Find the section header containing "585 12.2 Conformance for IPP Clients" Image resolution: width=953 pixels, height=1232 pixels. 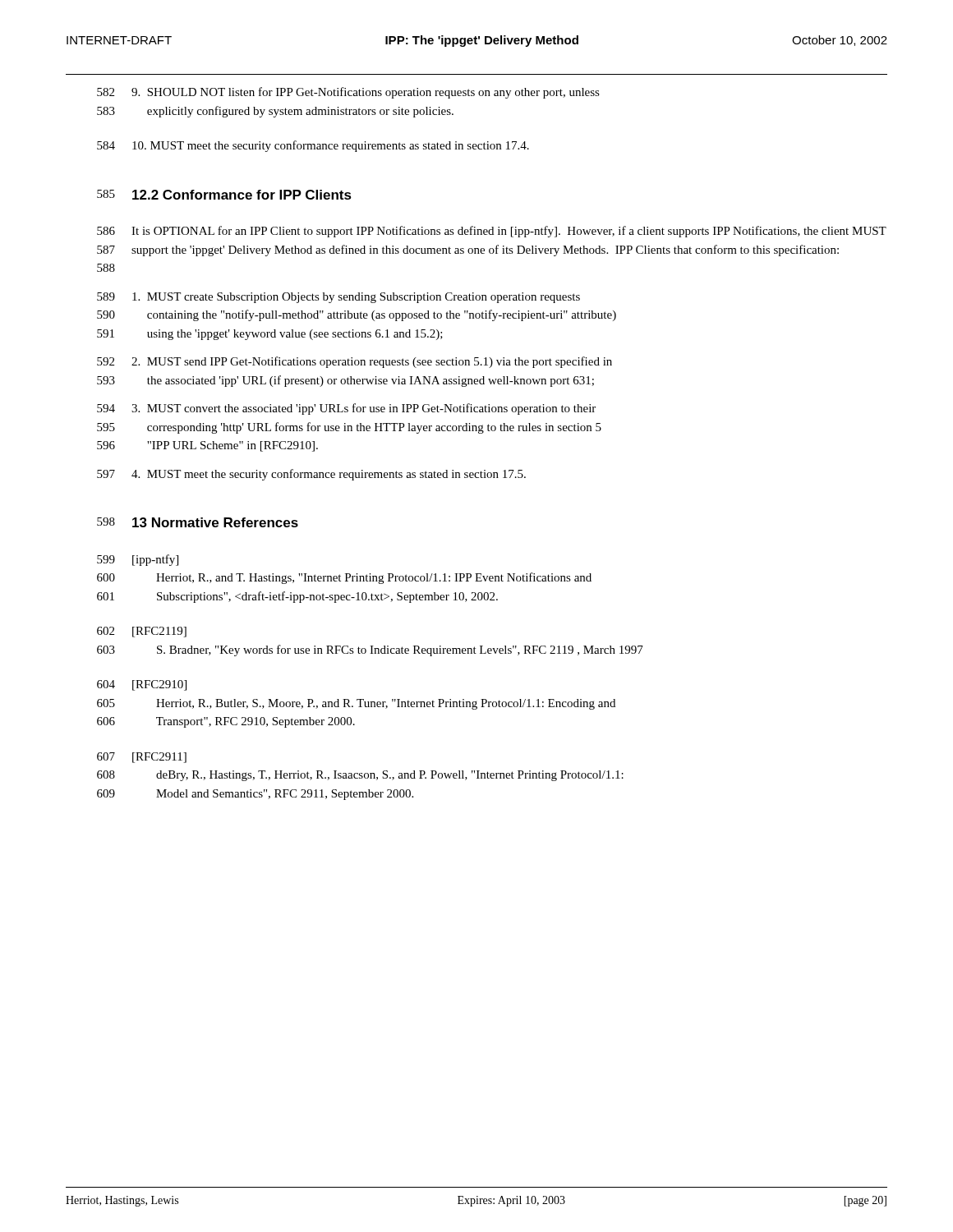(224, 195)
